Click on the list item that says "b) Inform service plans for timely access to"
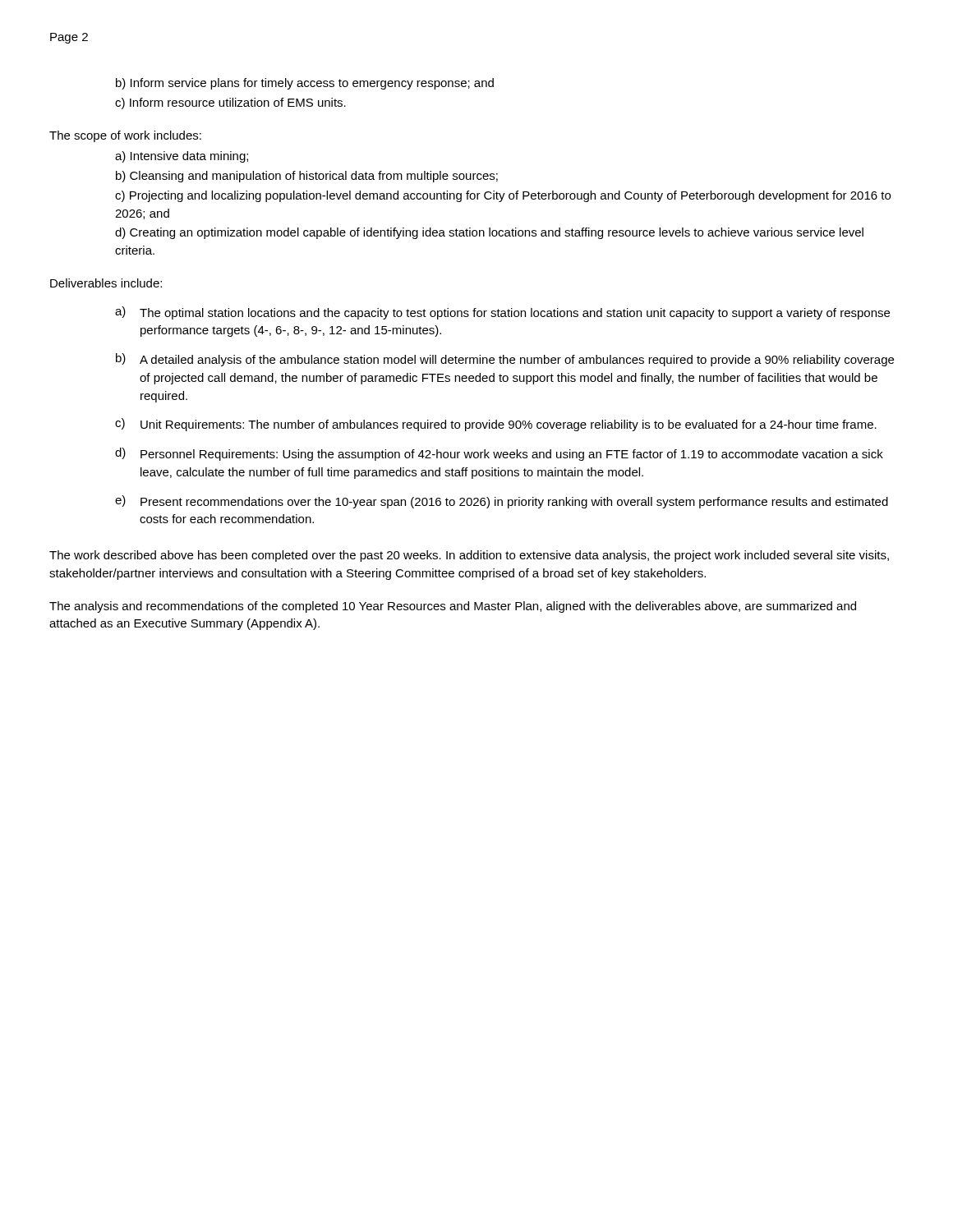953x1232 pixels. (x=305, y=83)
